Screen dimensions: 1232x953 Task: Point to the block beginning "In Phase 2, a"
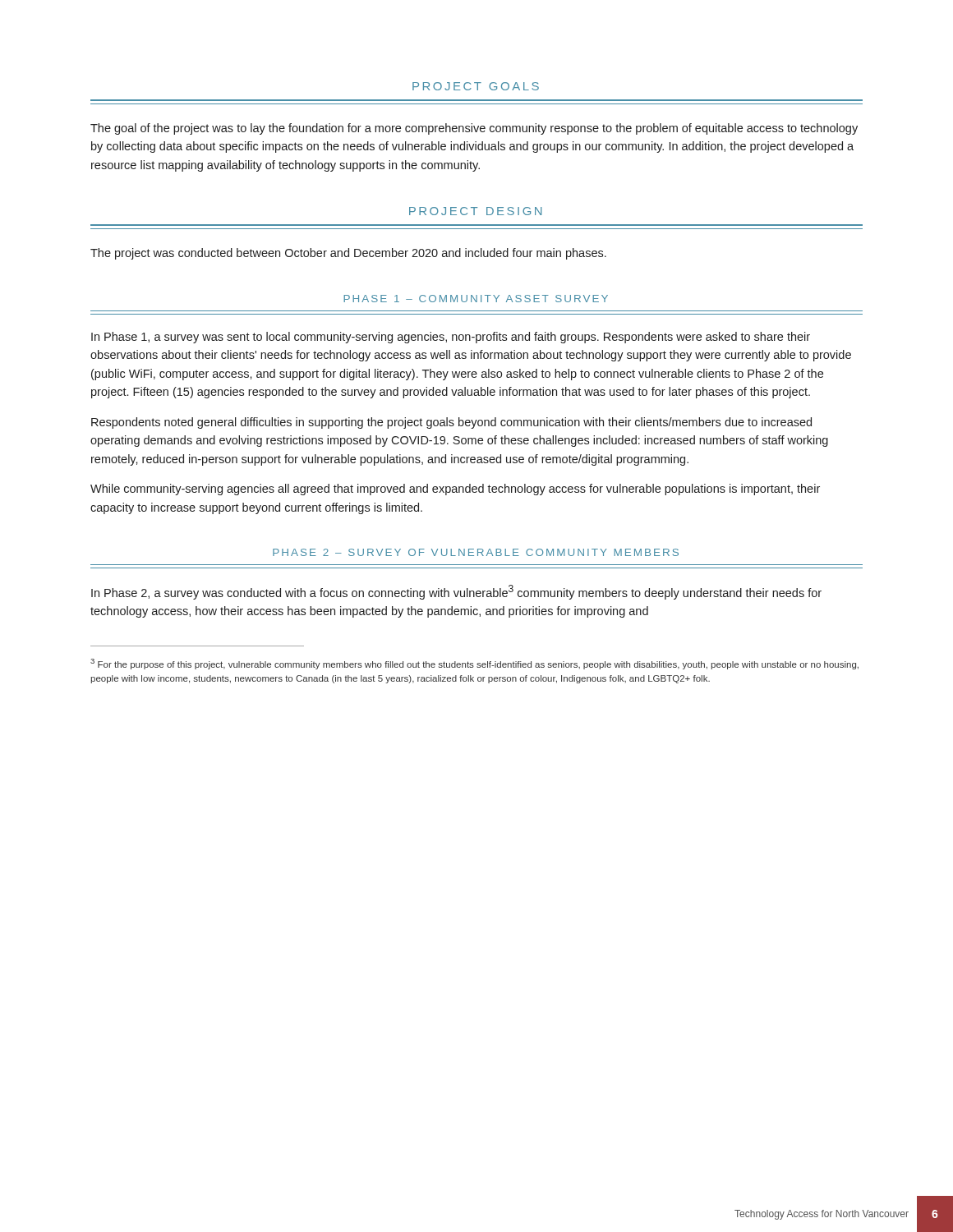pos(476,601)
